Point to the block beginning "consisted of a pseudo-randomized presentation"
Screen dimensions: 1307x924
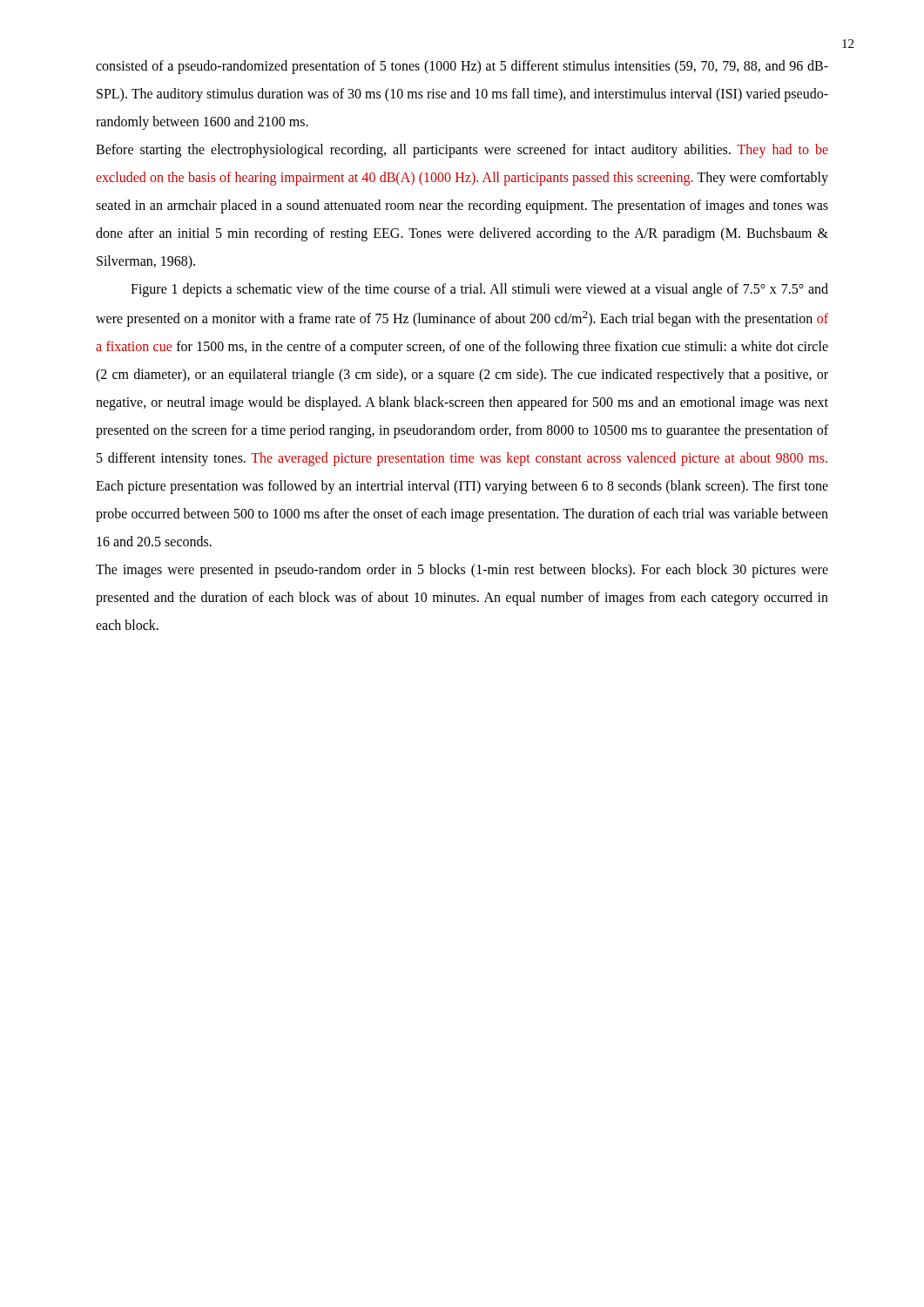(x=462, y=94)
